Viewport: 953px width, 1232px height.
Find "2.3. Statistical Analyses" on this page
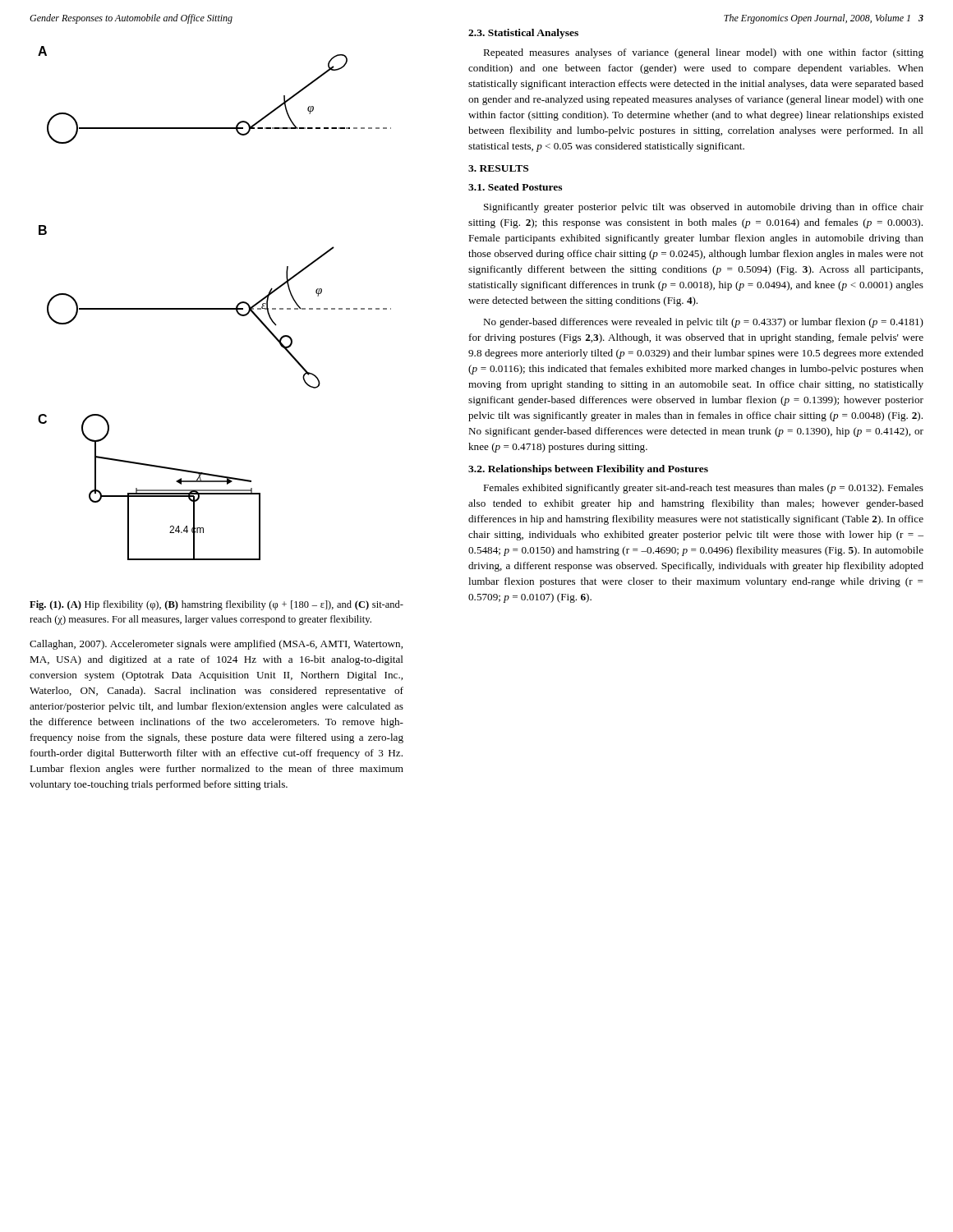tap(523, 32)
